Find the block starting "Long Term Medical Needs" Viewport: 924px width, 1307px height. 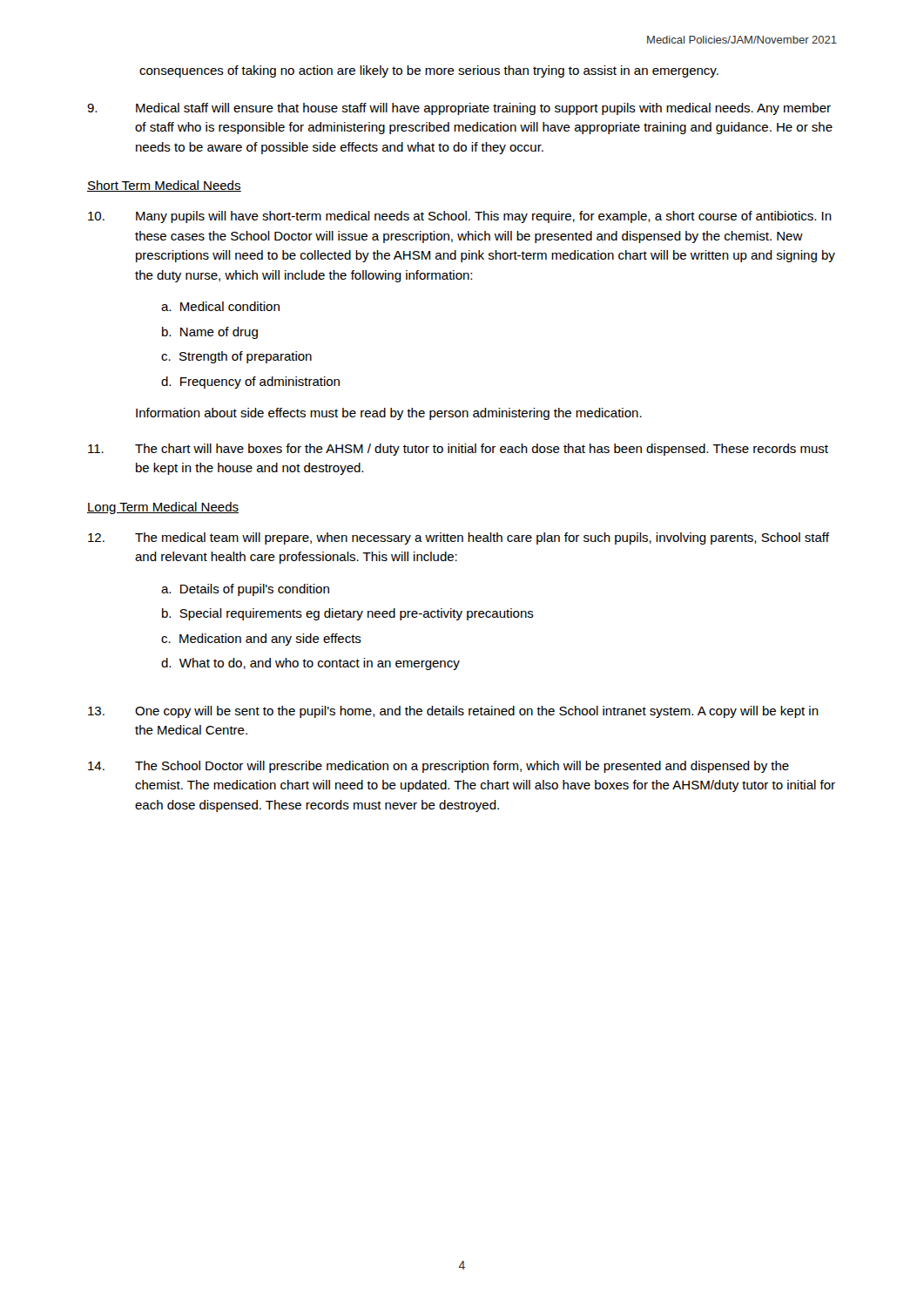coord(163,506)
